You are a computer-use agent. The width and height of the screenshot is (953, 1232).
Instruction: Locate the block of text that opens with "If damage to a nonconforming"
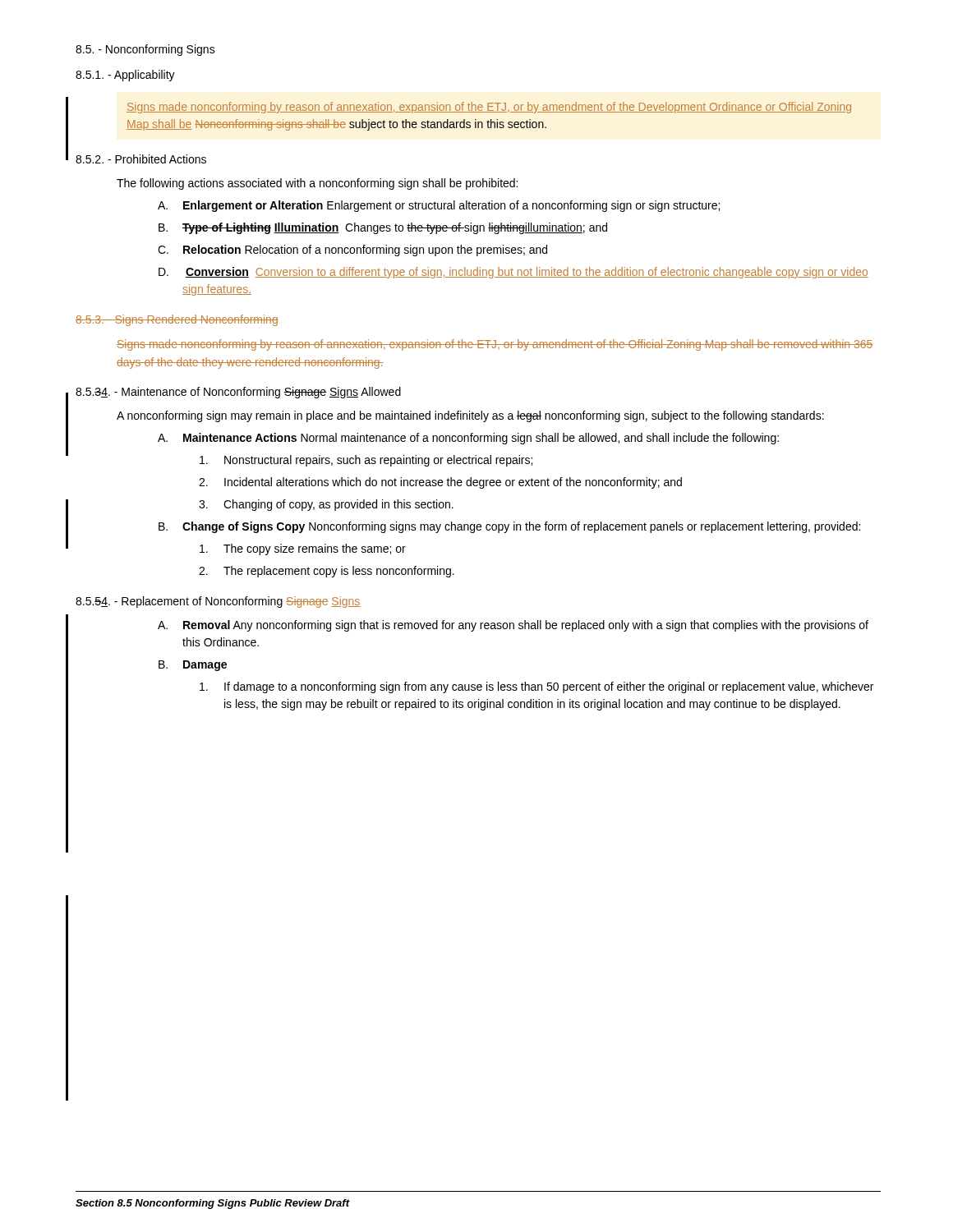pos(540,695)
